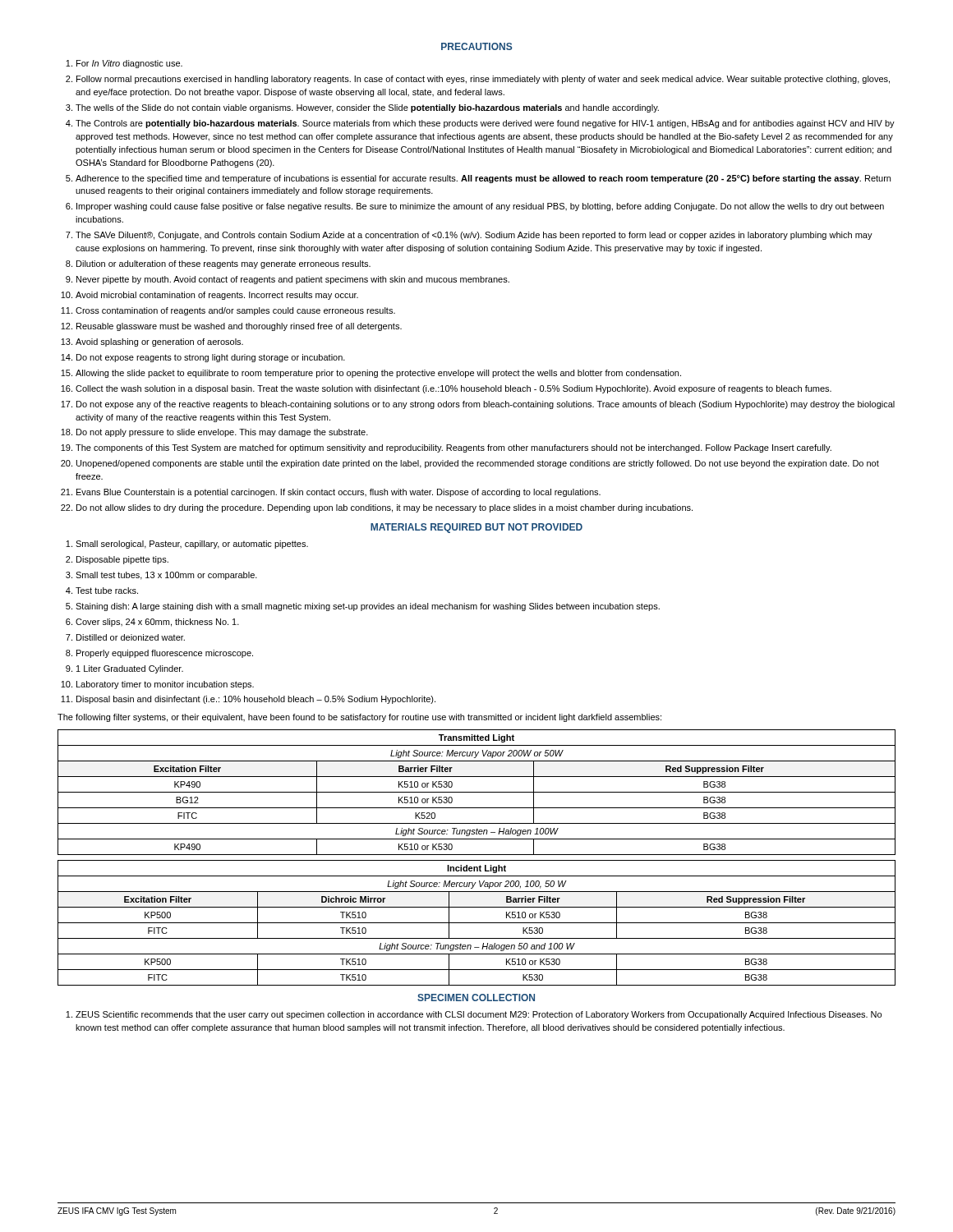Point to the block beginning "For In Vitro diagnostic"

tap(129, 63)
